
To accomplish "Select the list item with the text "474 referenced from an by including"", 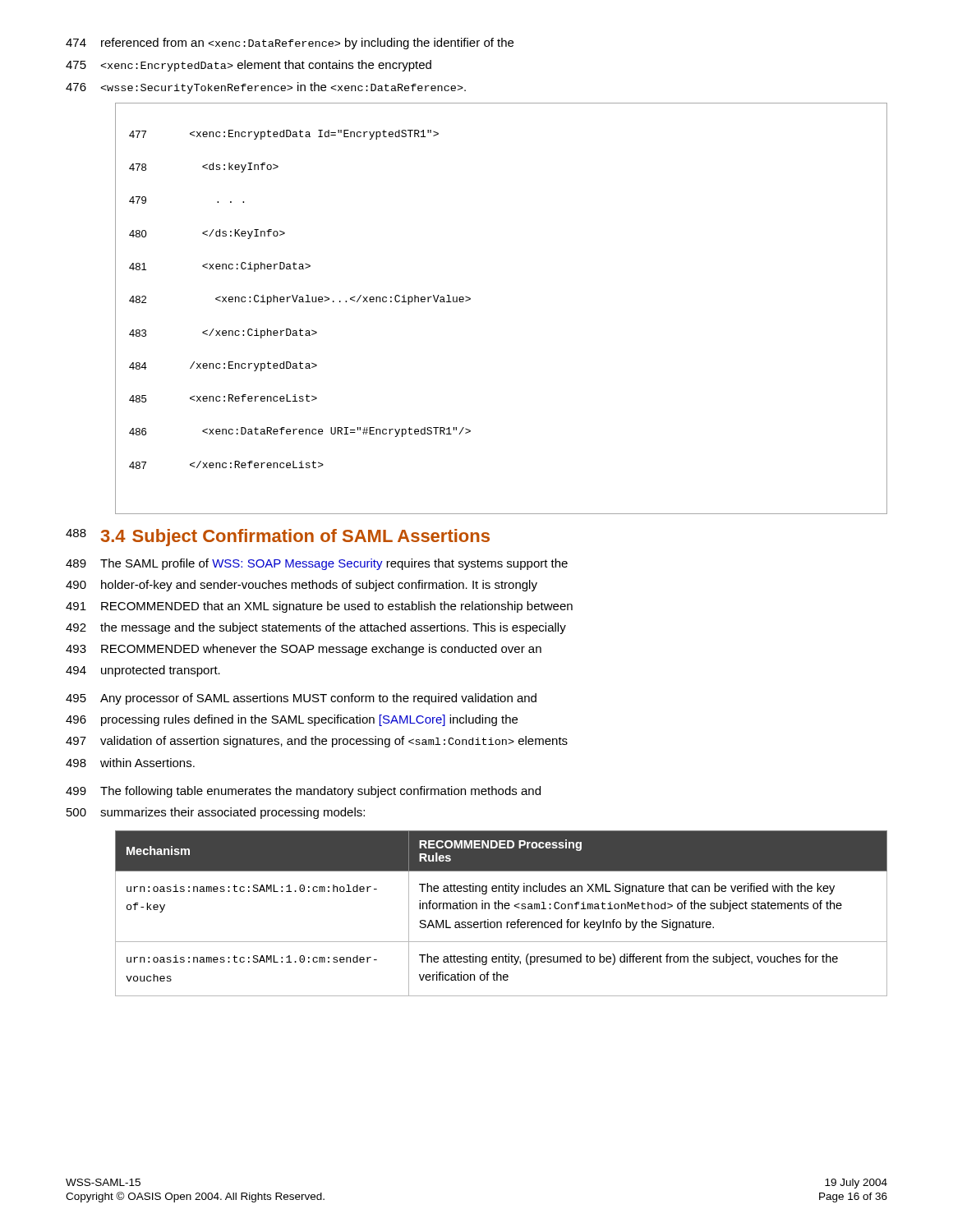I will click(x=290, y=43).
